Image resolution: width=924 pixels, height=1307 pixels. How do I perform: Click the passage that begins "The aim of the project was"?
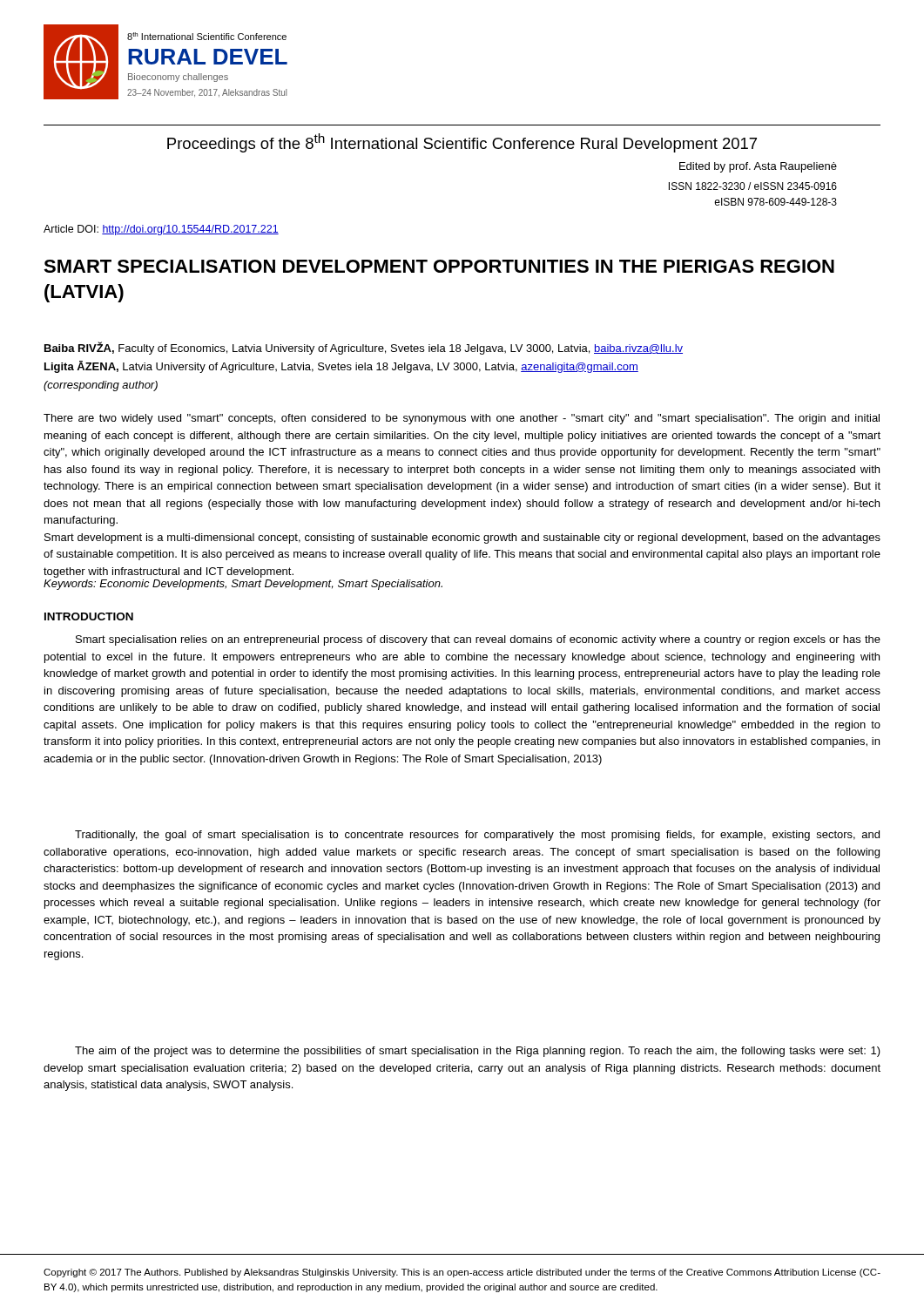tap(462, 1068)
